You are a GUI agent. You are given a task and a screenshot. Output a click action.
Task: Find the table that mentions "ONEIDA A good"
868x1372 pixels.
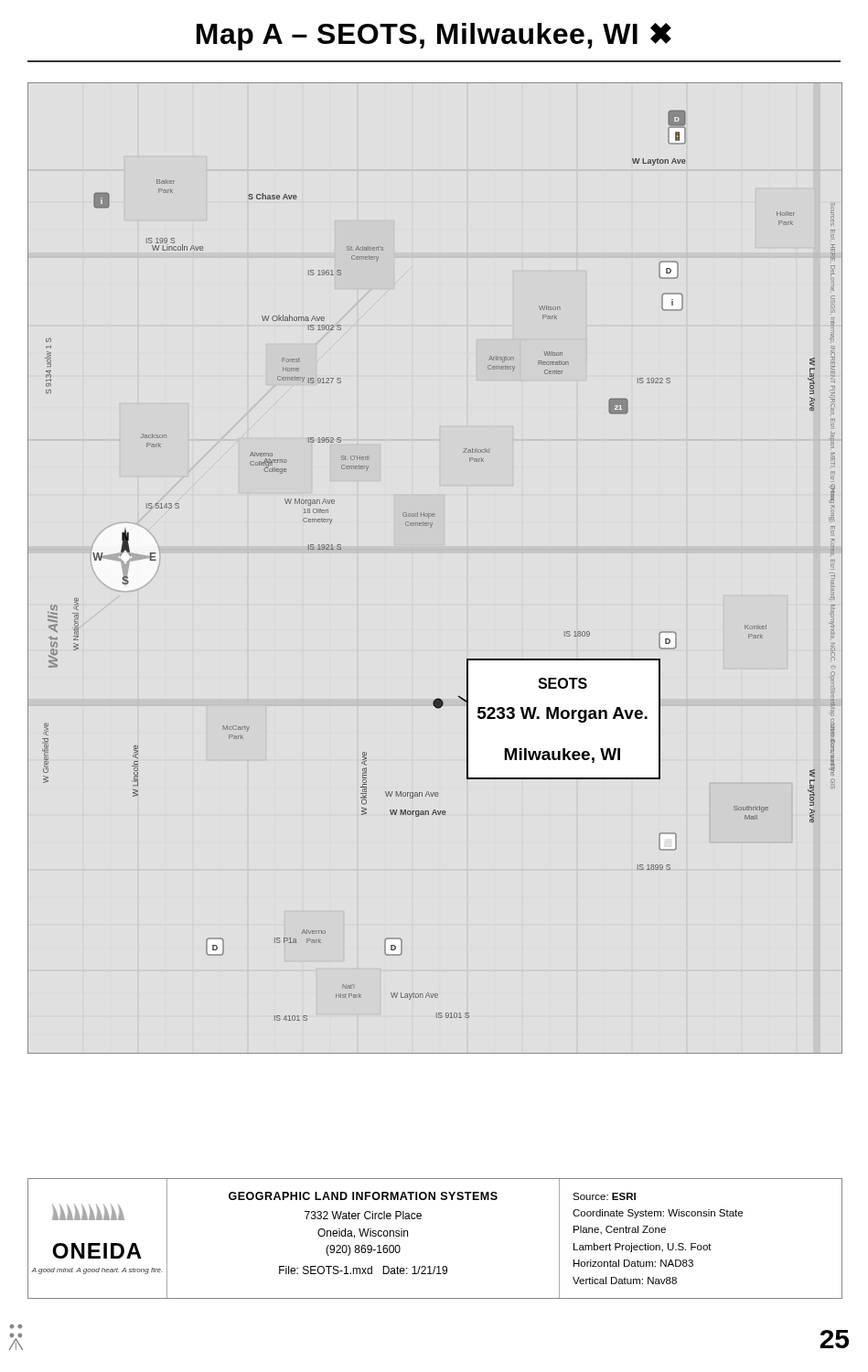(x=435, y=1238)
